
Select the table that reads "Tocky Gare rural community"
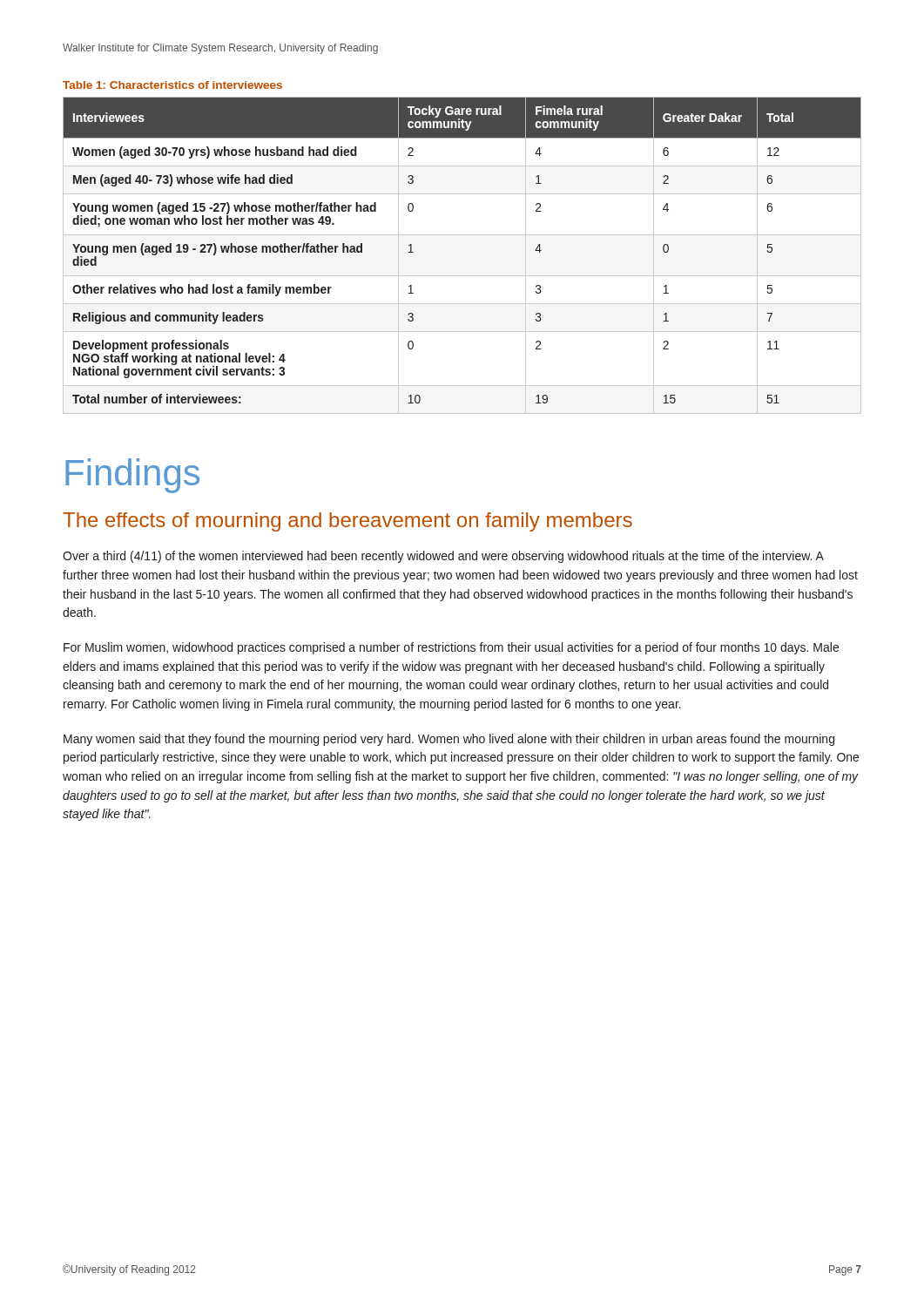coord(462,255)
